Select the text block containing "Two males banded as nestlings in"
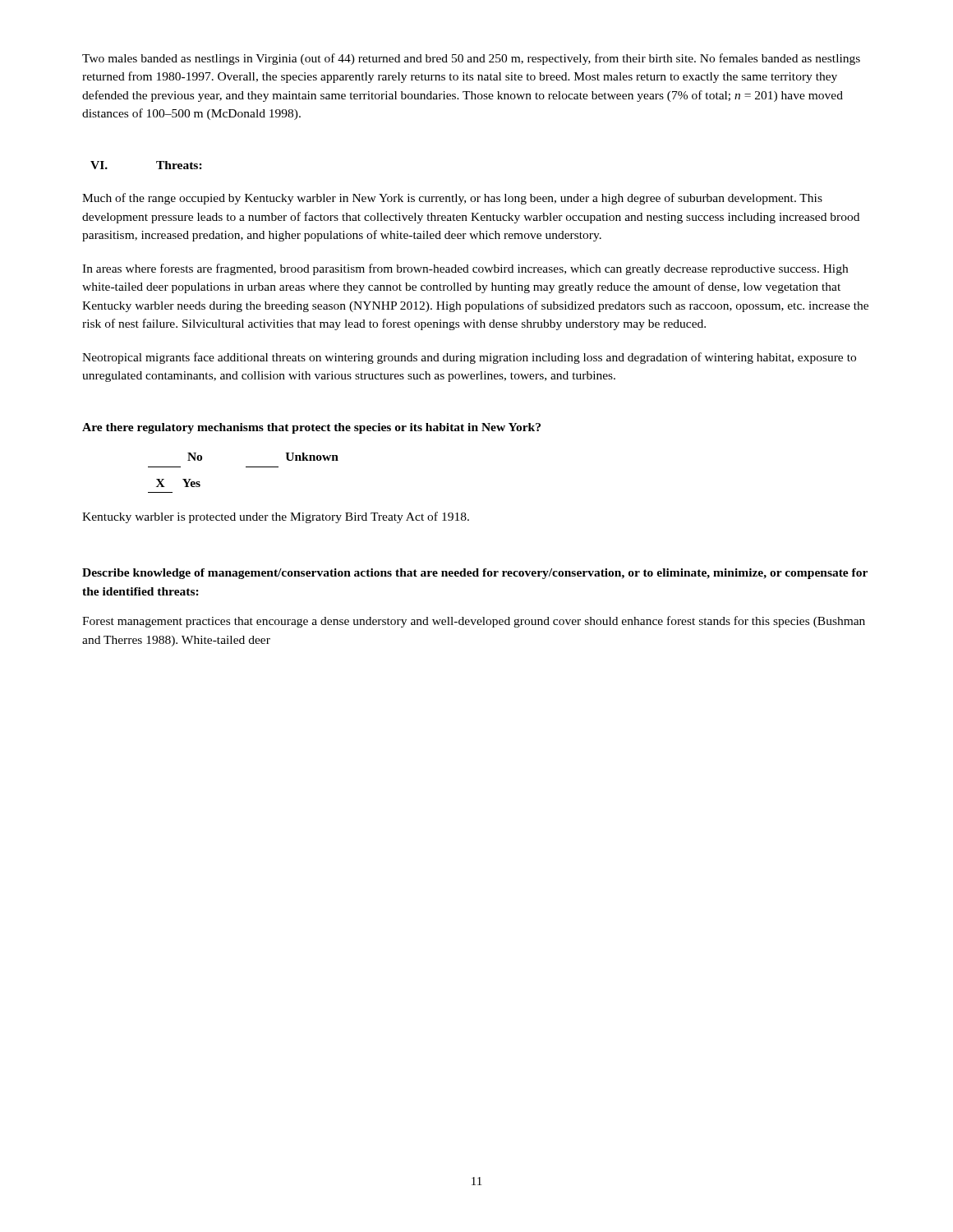This screenshot has height=1232, width=953. coord(471,86)
